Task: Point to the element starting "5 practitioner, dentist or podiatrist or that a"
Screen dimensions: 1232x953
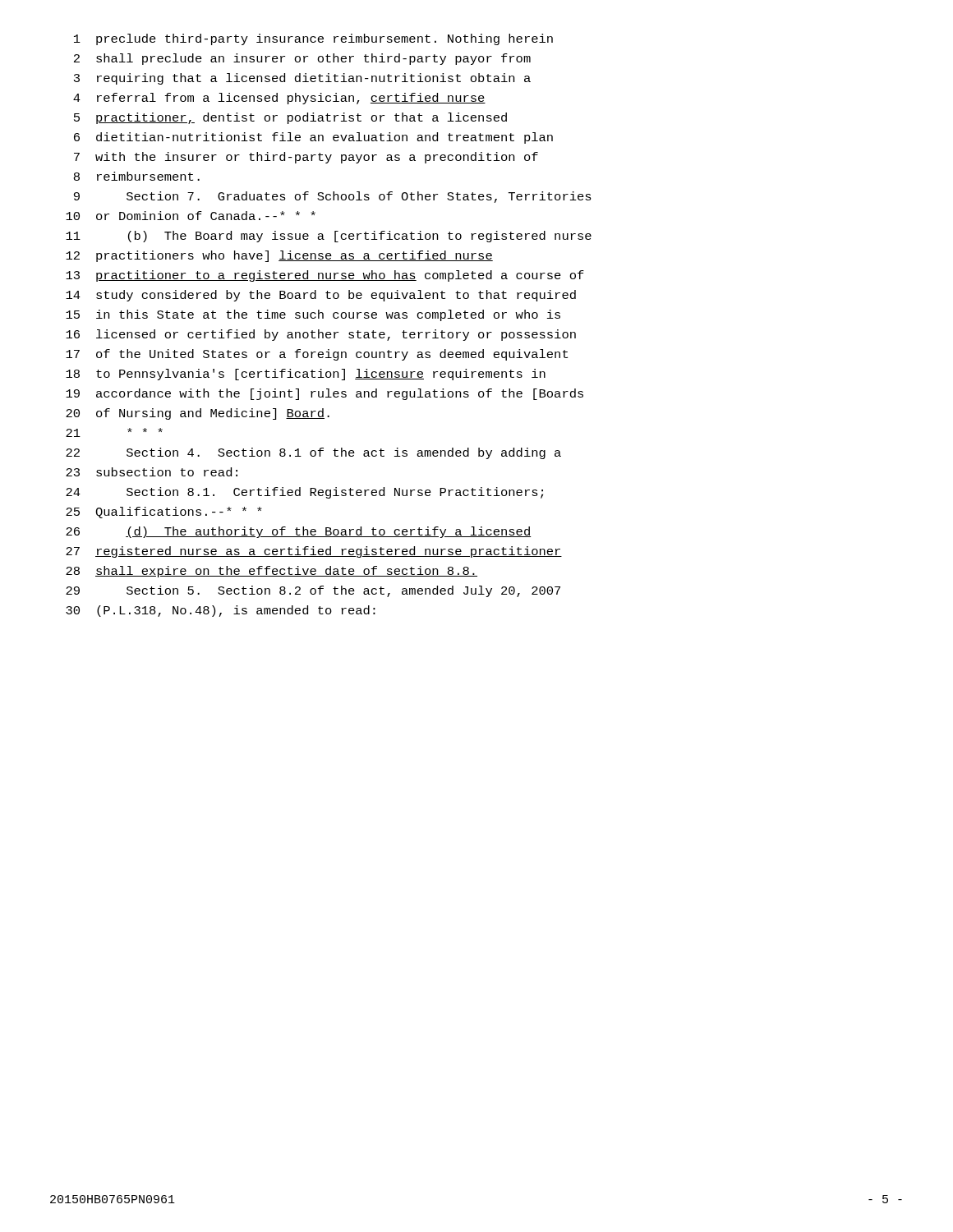Action: (476, 118)
